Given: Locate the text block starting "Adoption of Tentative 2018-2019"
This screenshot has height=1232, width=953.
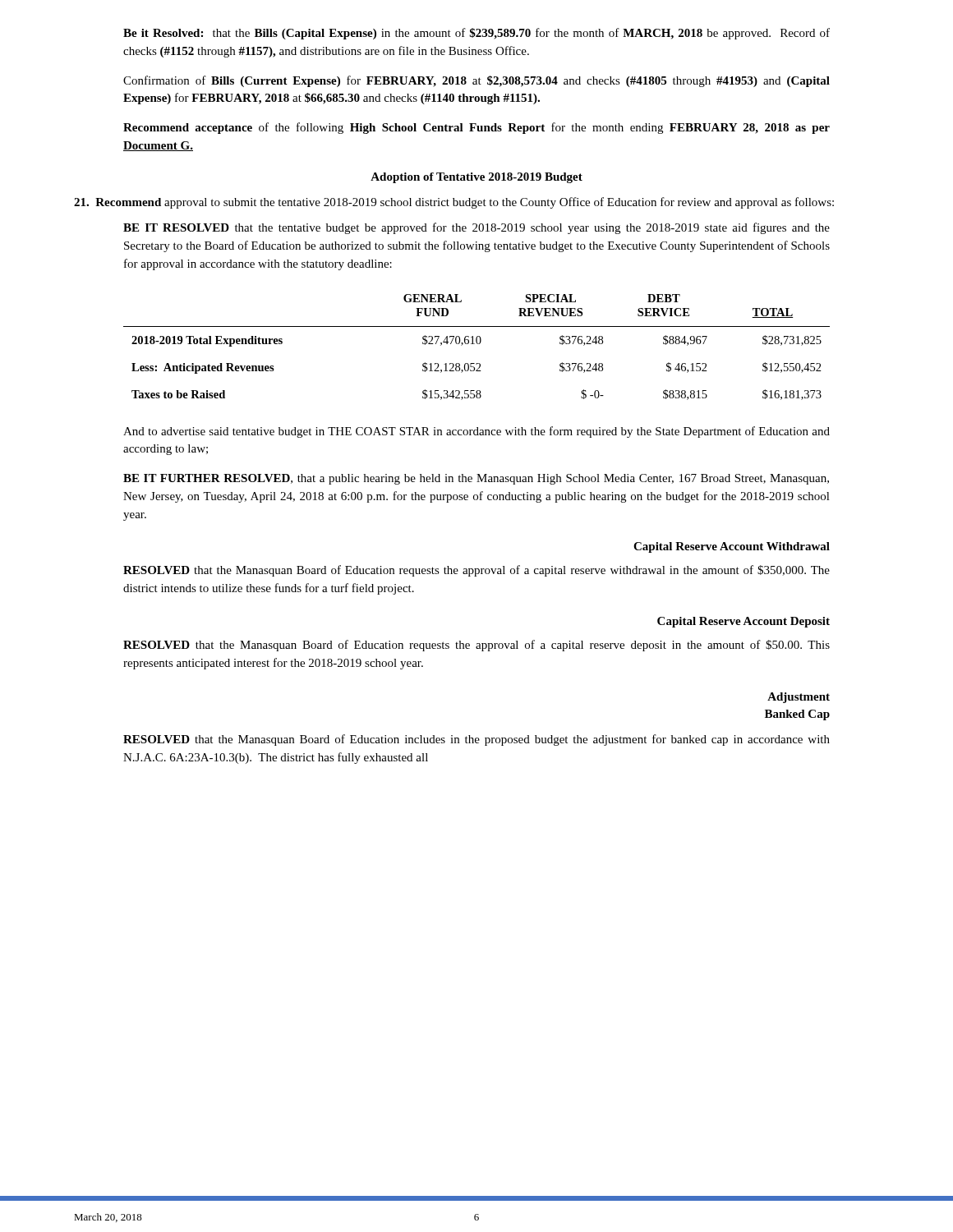Looking at the screenshot, I should click(x=476, y=176).
